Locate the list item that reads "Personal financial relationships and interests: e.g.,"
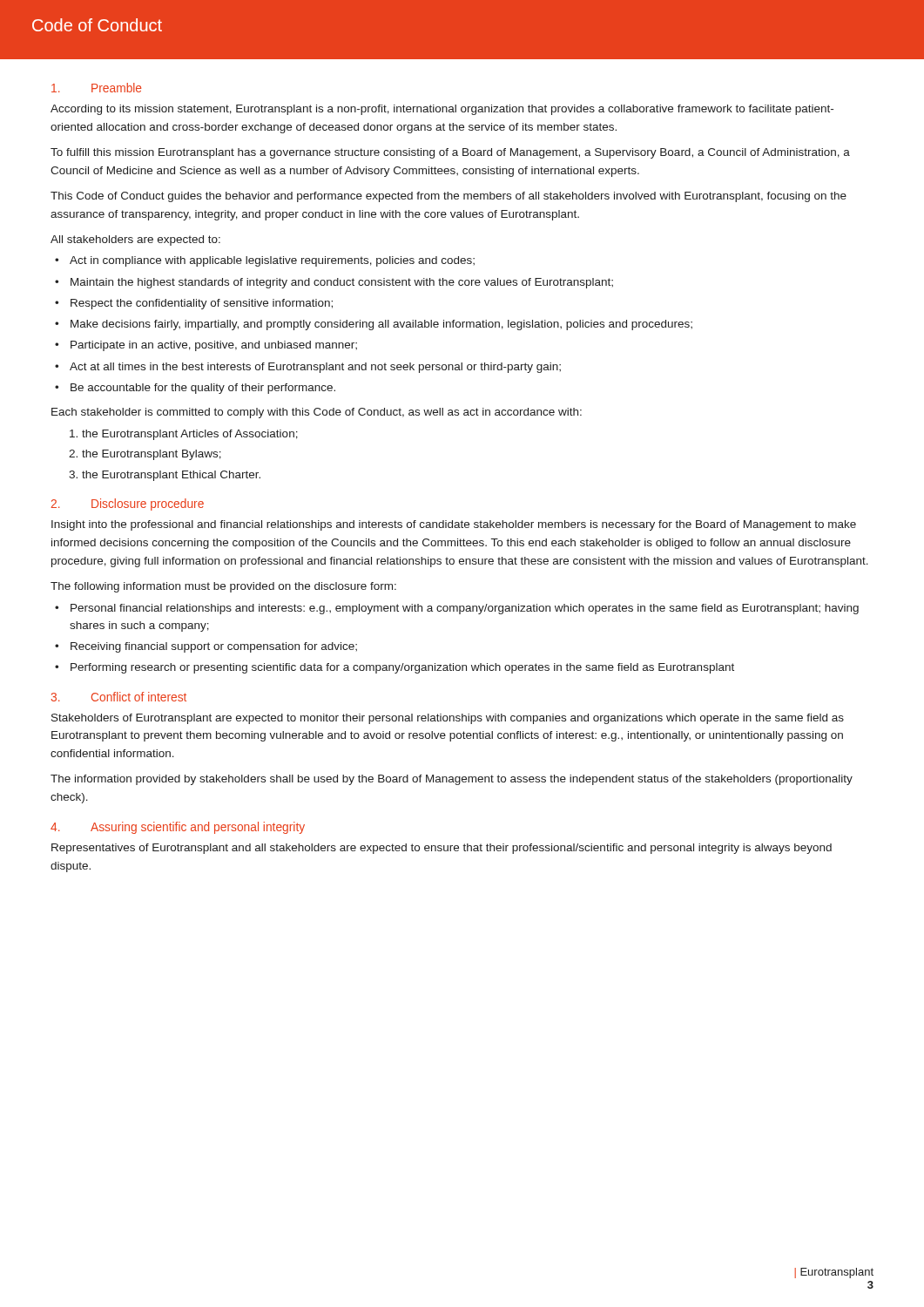The width and height of the screenshot is (924, 1307). pyautogui.click(x=462, y=617)
